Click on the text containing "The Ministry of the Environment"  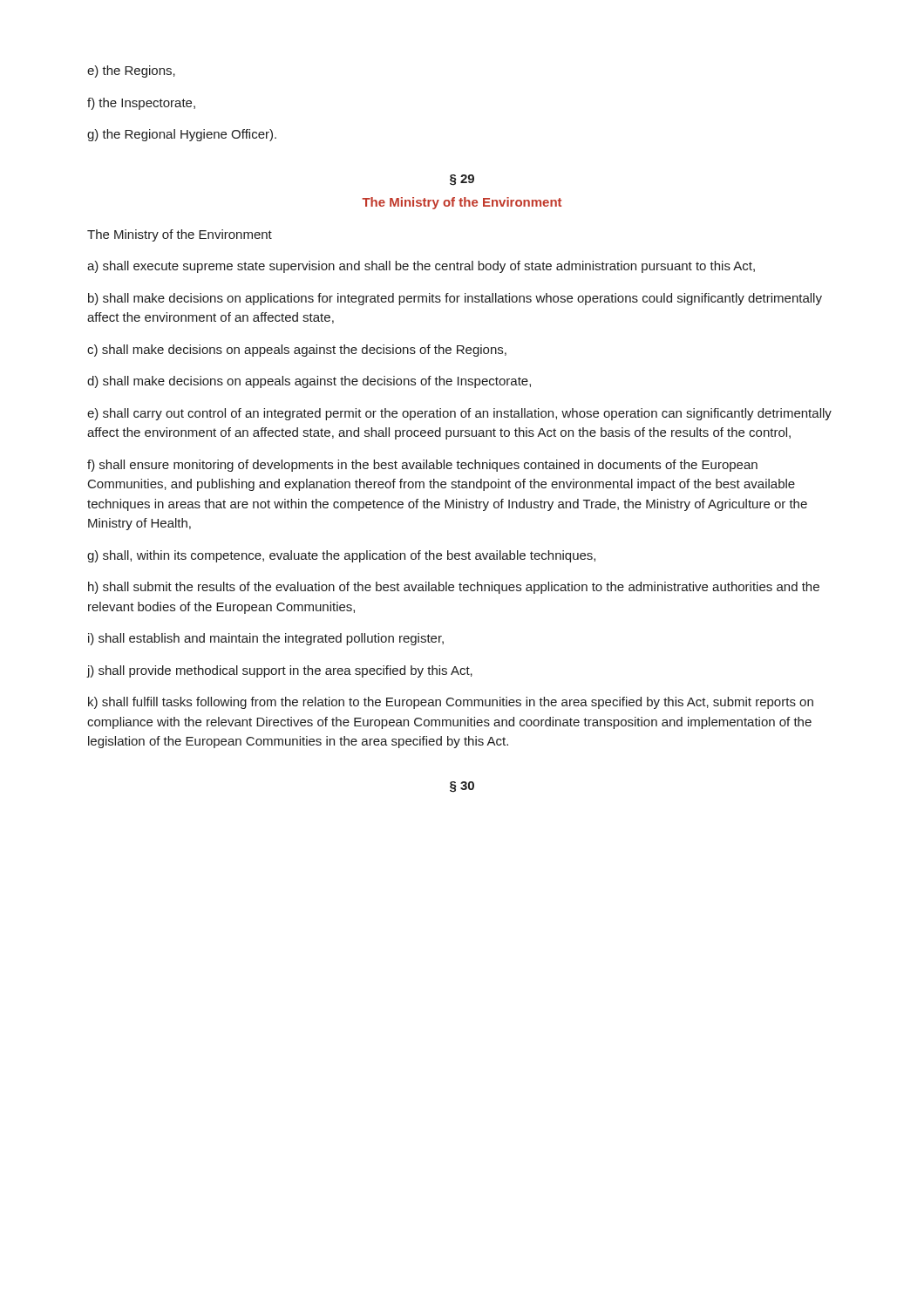[179, 234]
